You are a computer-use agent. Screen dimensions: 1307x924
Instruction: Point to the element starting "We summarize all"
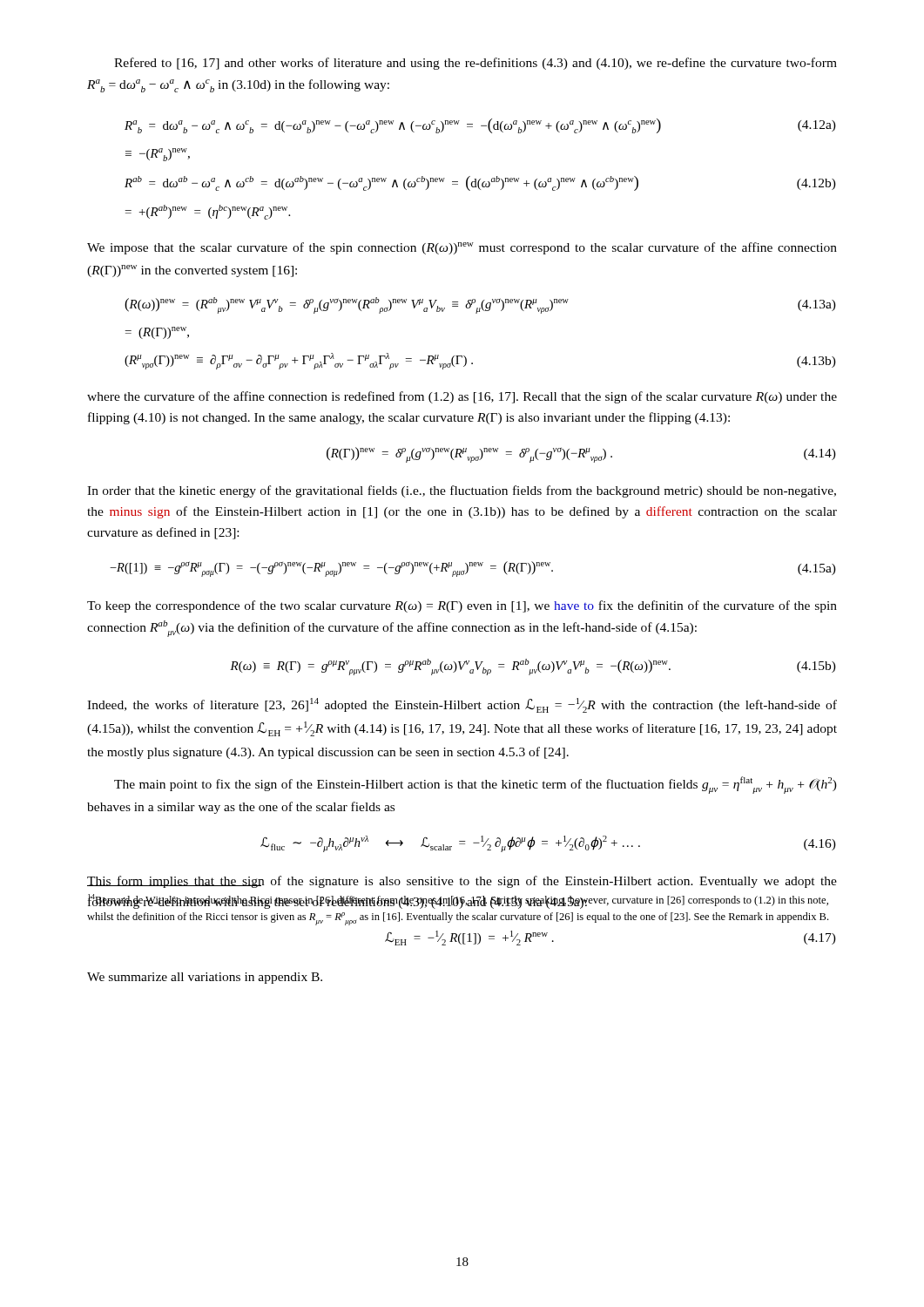[205, 977]
